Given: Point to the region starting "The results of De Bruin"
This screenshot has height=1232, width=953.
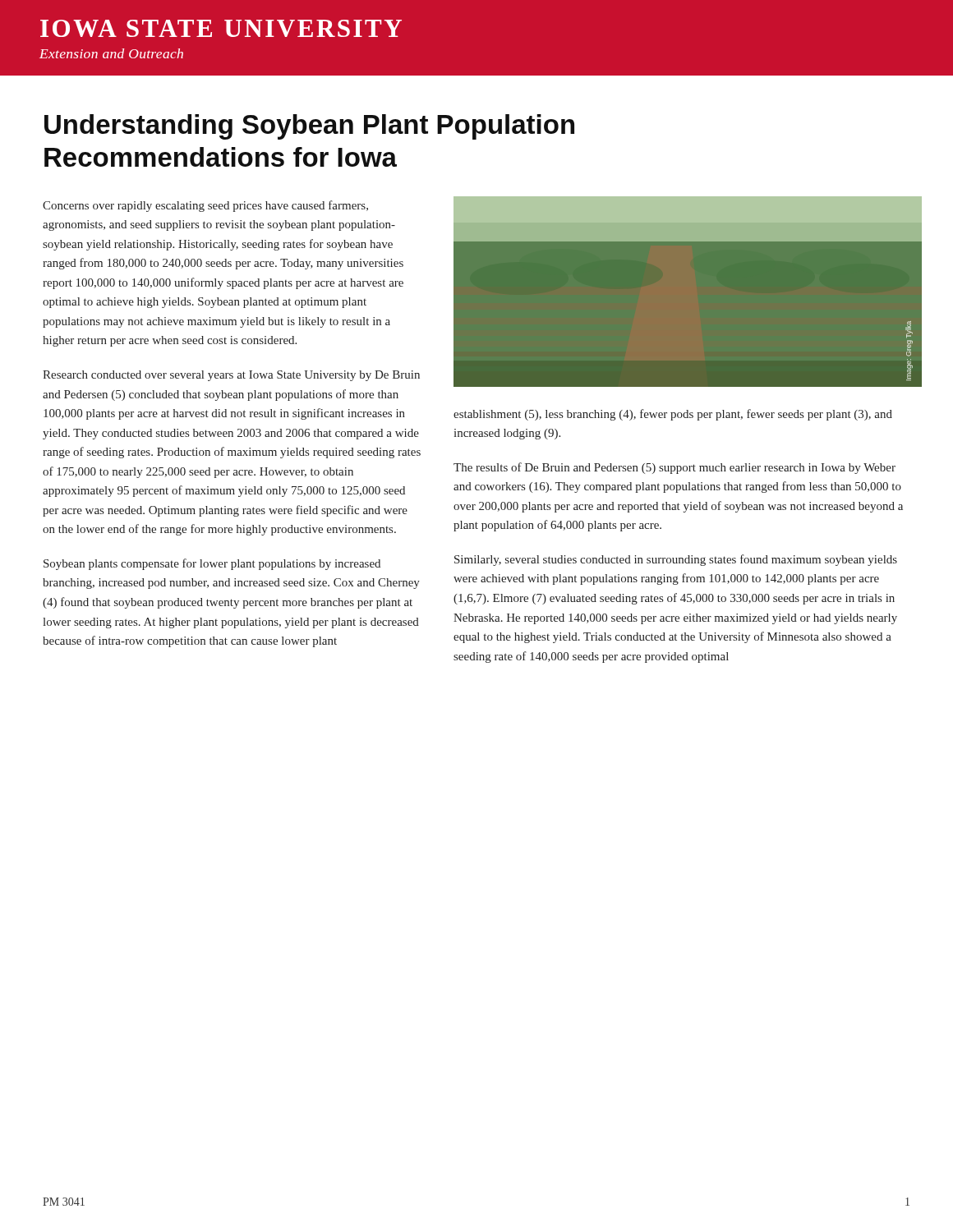Looking at the screenshot, I should point(678,496).
